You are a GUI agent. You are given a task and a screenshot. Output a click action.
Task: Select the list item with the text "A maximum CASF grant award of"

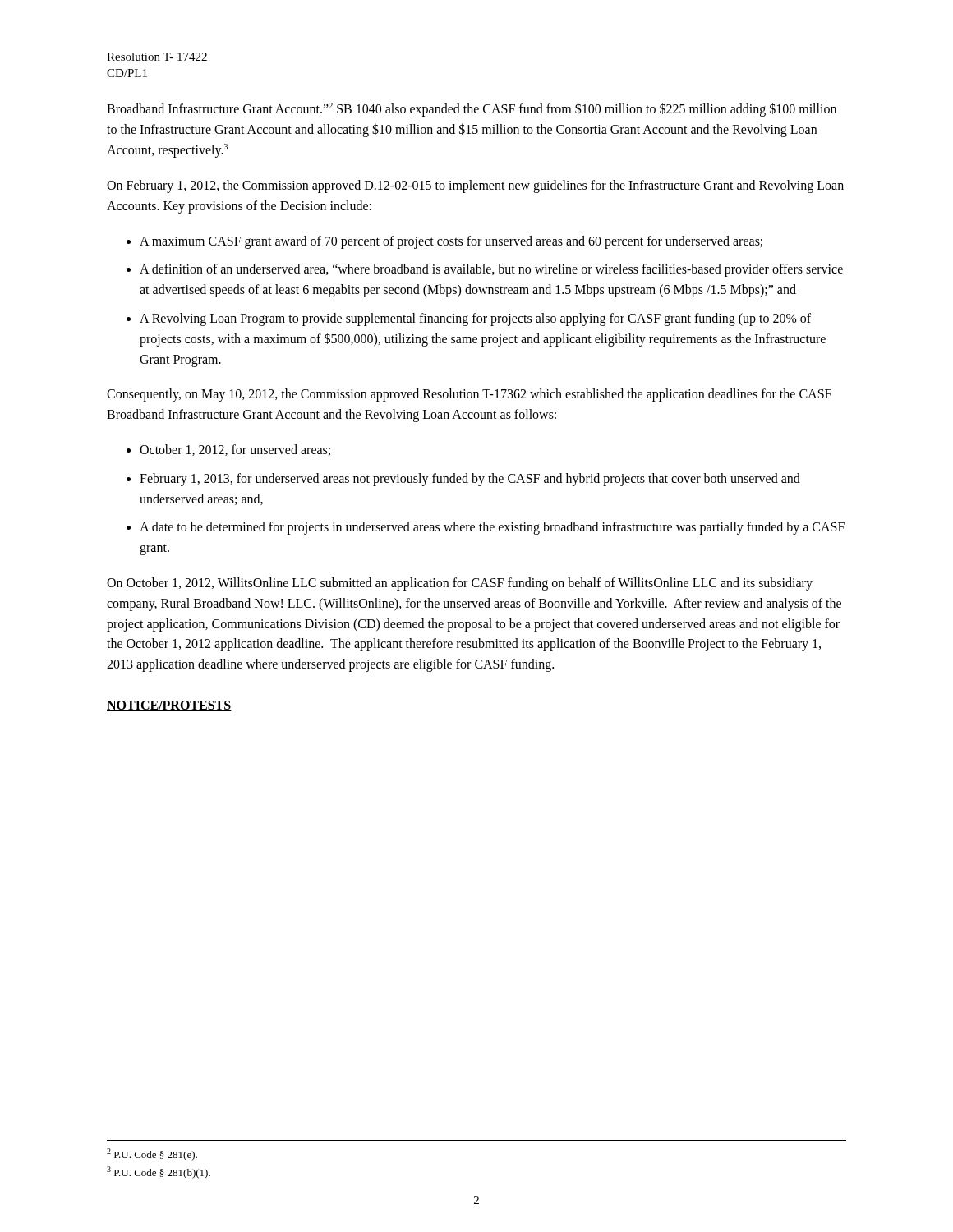452,241
